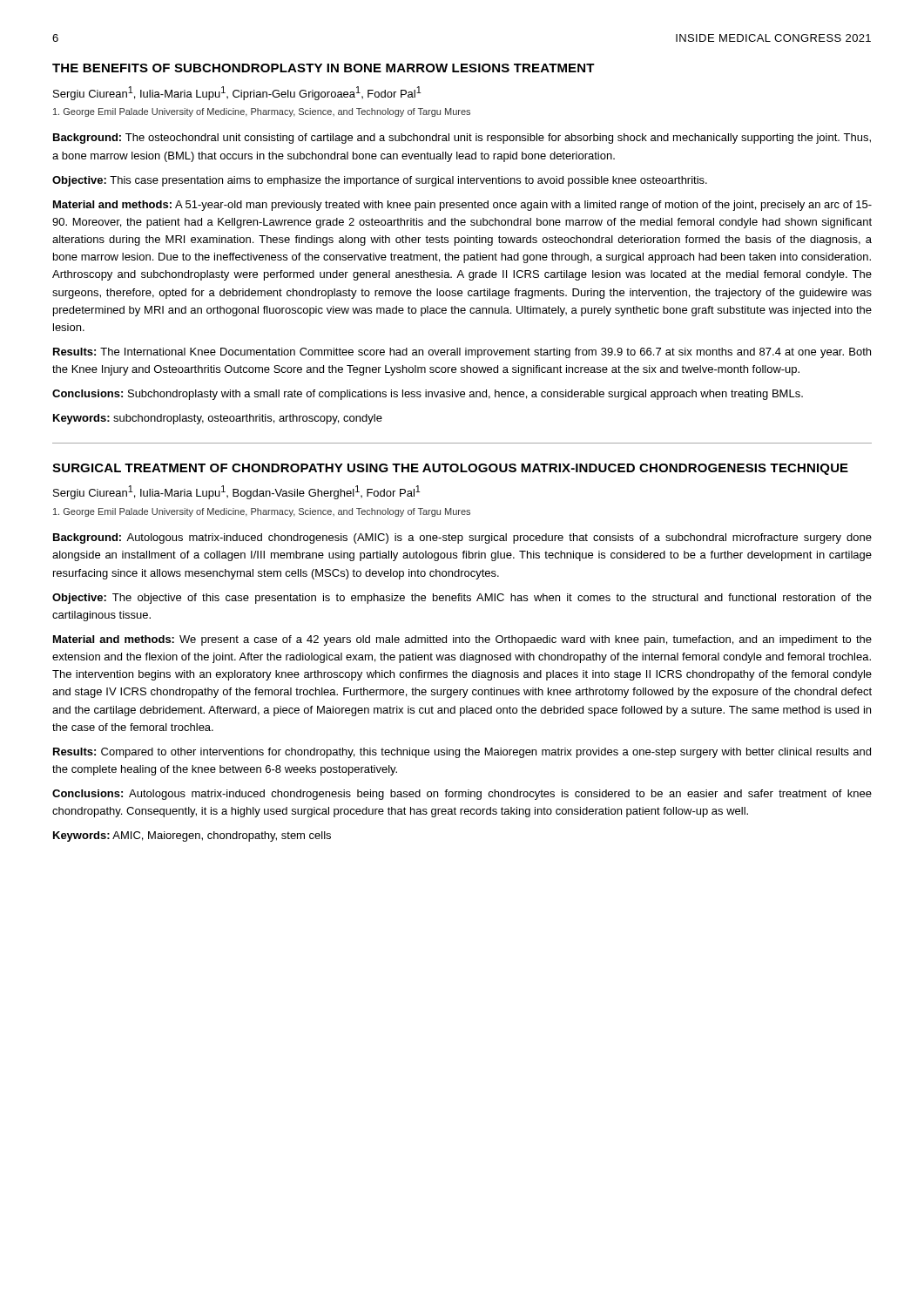Screen dimensions: 1307x924
Task: Locate the text that reads "Keywords: subchondroplasty, osteoarthritis, arthroscopy, condyle"
Action: point(217,418)
